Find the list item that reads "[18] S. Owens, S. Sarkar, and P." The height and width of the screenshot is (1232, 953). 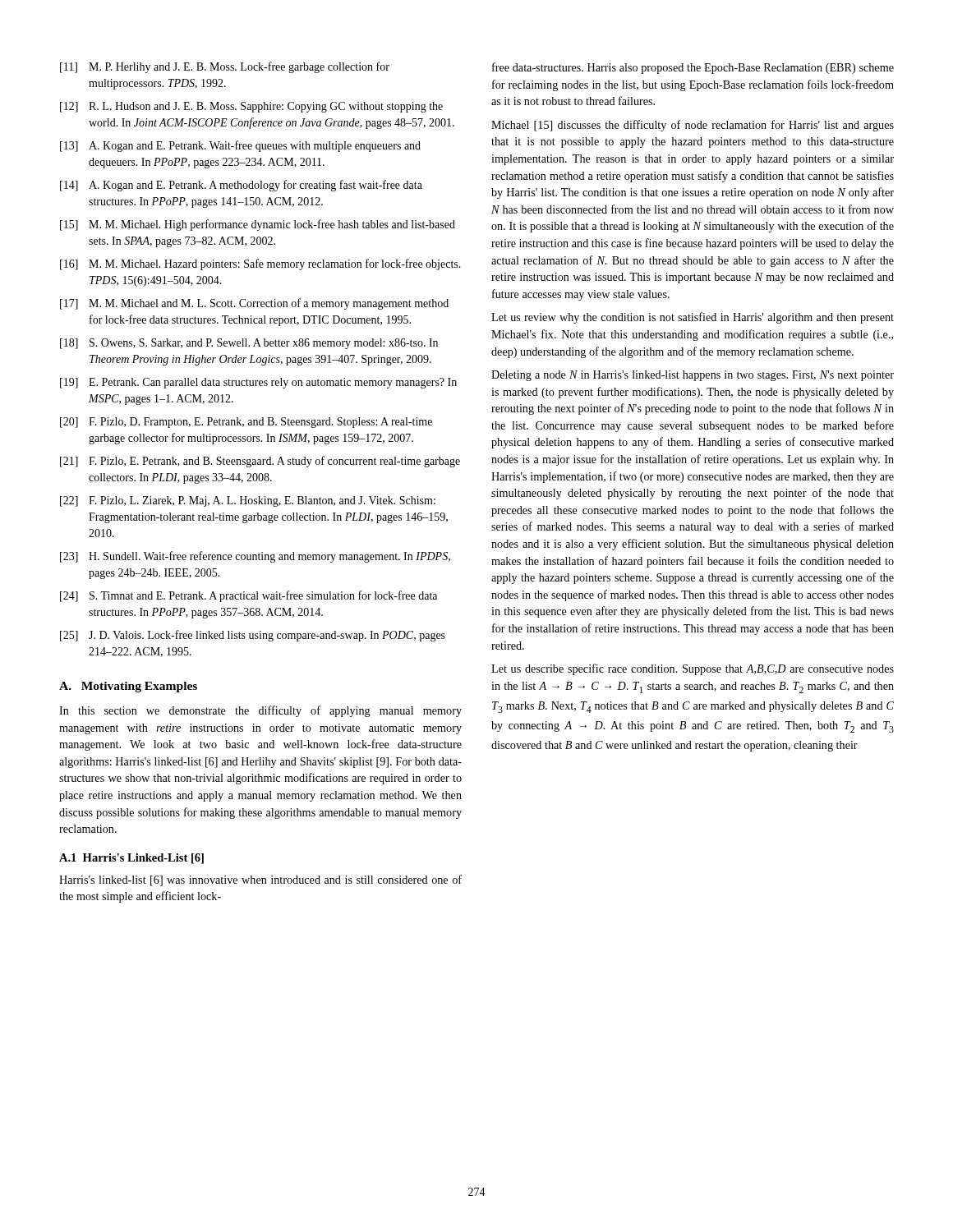coord(260,352)
